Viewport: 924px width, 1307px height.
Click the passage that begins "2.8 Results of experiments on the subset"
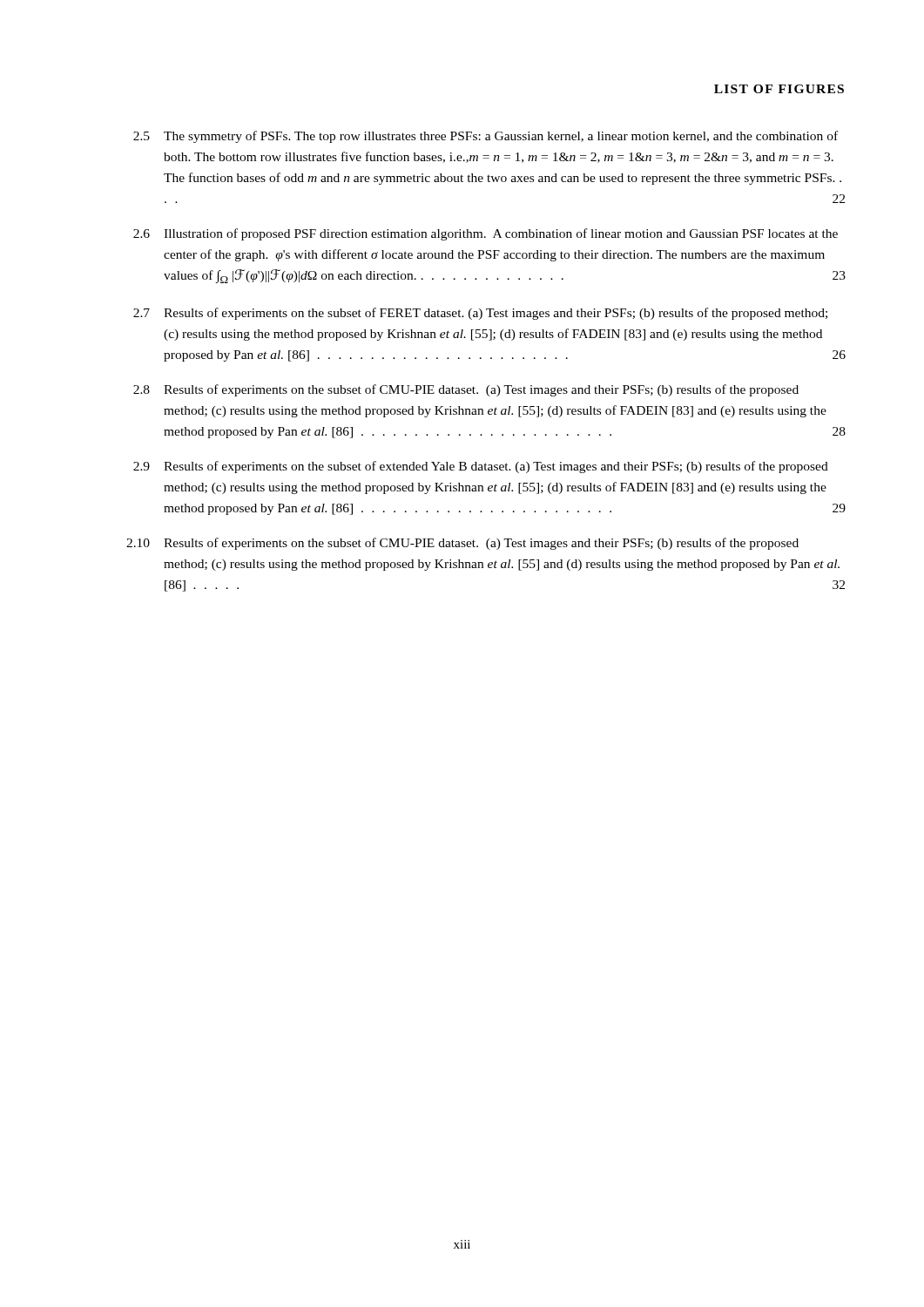(x=475, y=411)
